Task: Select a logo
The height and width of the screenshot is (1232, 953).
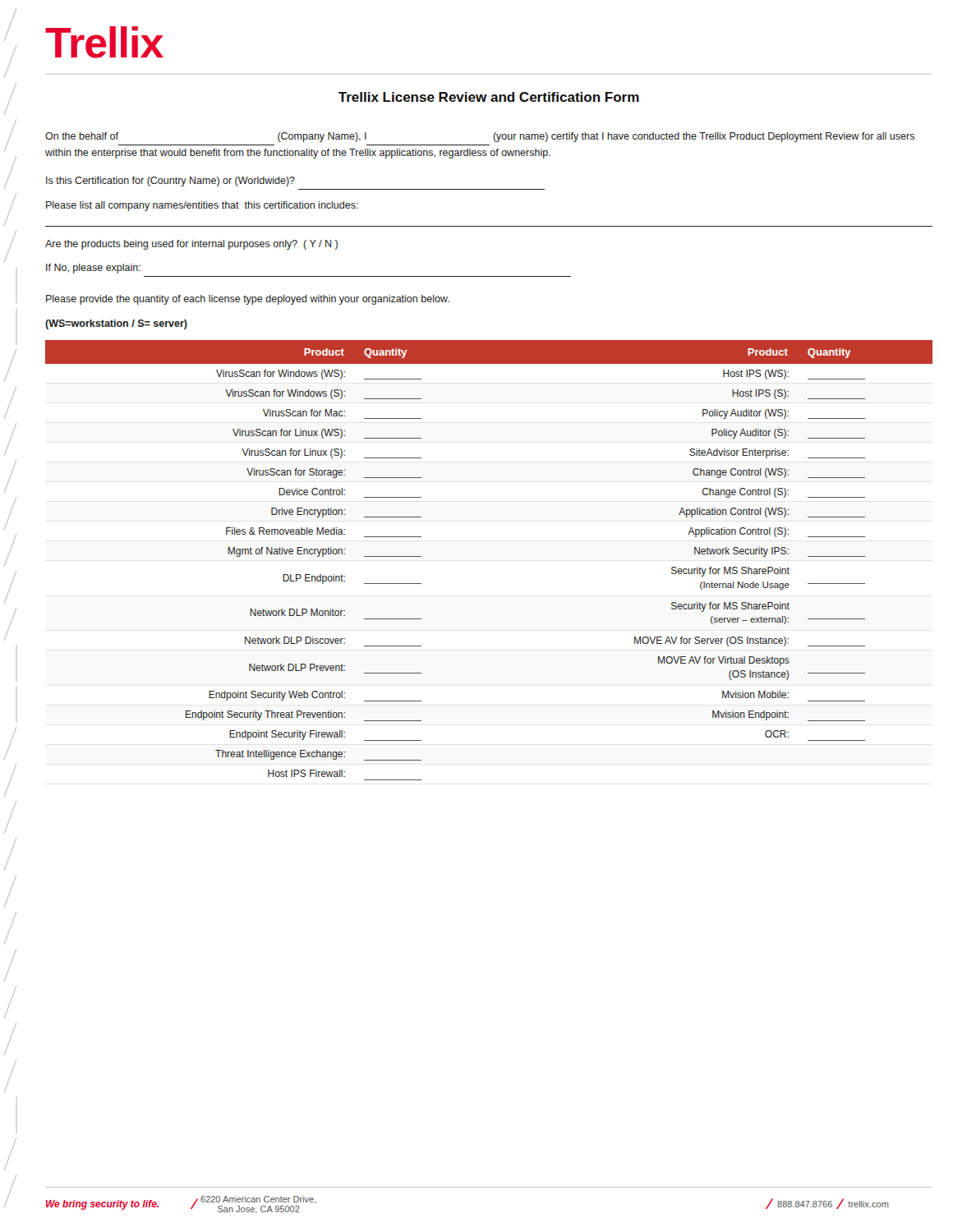Action: (489, 41)
